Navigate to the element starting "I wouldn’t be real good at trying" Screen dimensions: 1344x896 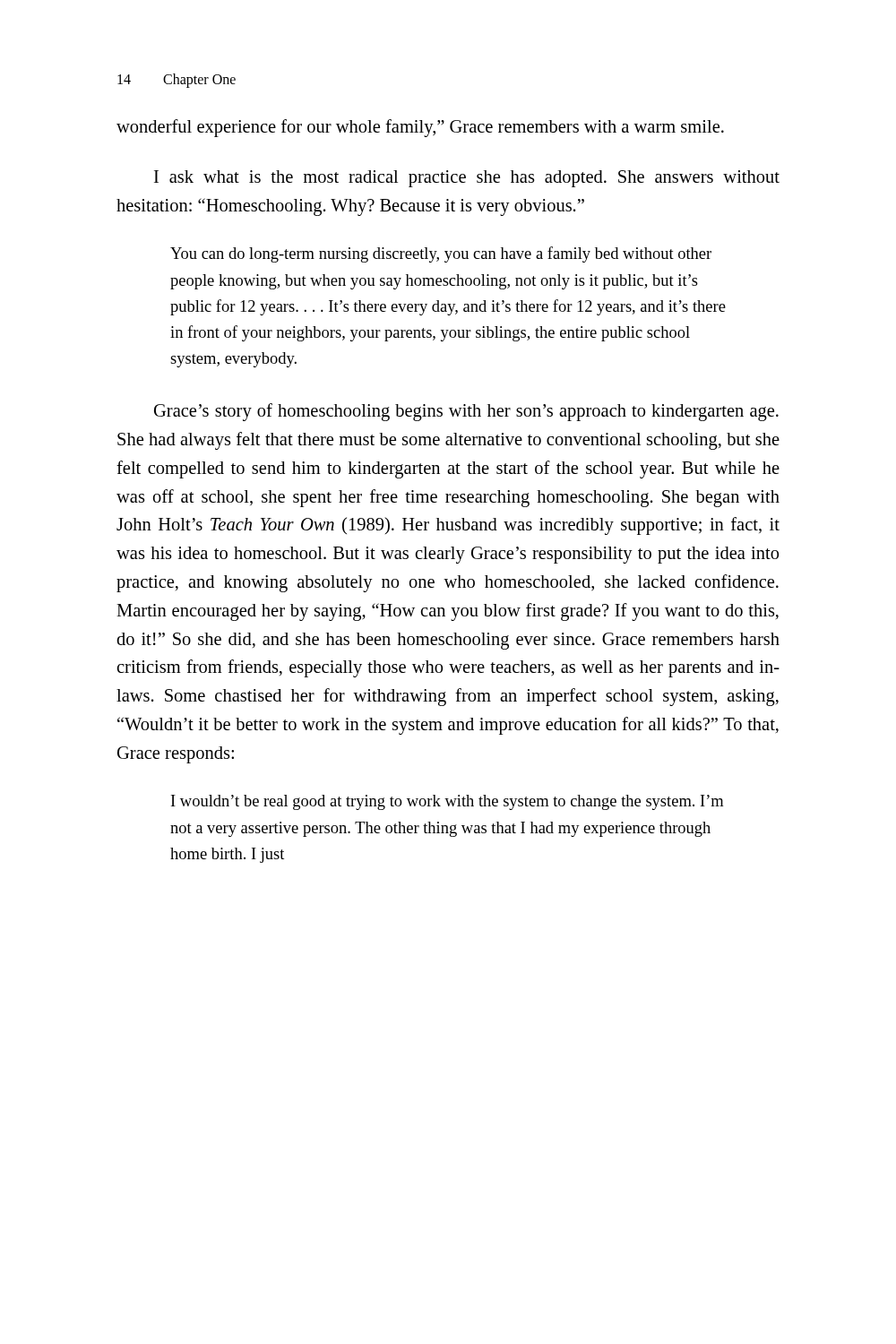(x=447, y=828)
